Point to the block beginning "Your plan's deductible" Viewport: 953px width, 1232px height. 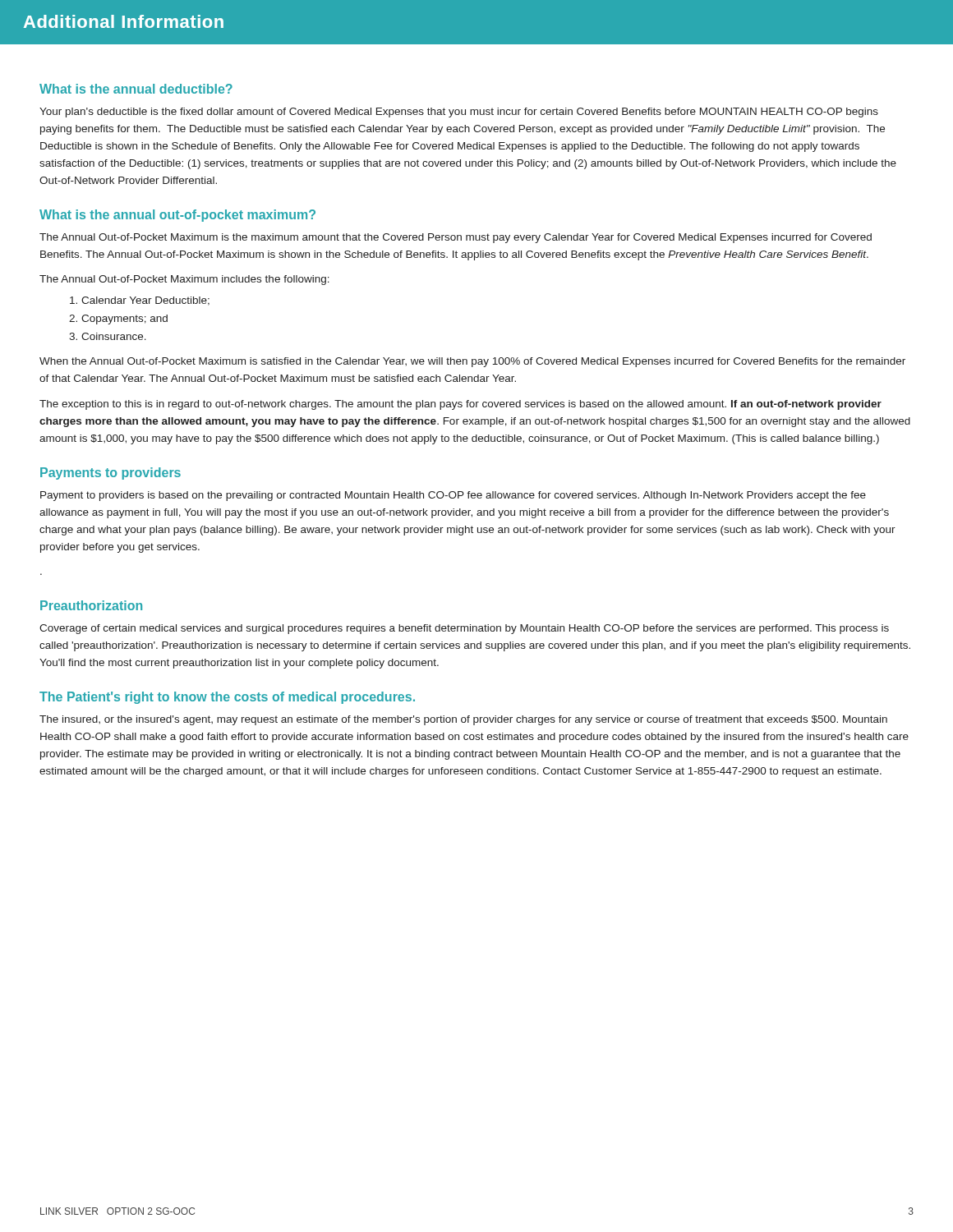click(x=468, y=146)
